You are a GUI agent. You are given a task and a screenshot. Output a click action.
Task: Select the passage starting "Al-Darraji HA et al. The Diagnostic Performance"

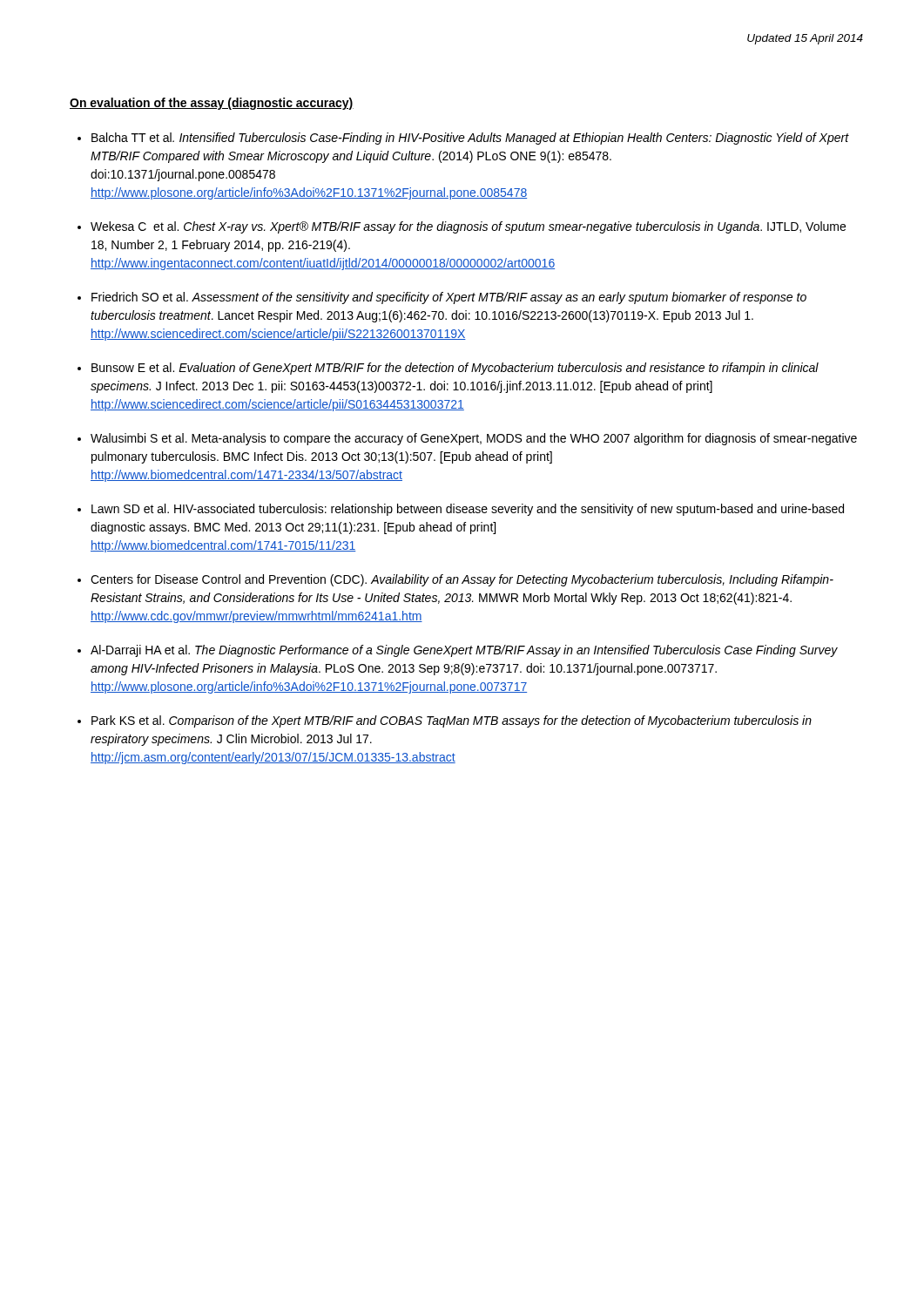click(464, 668)
